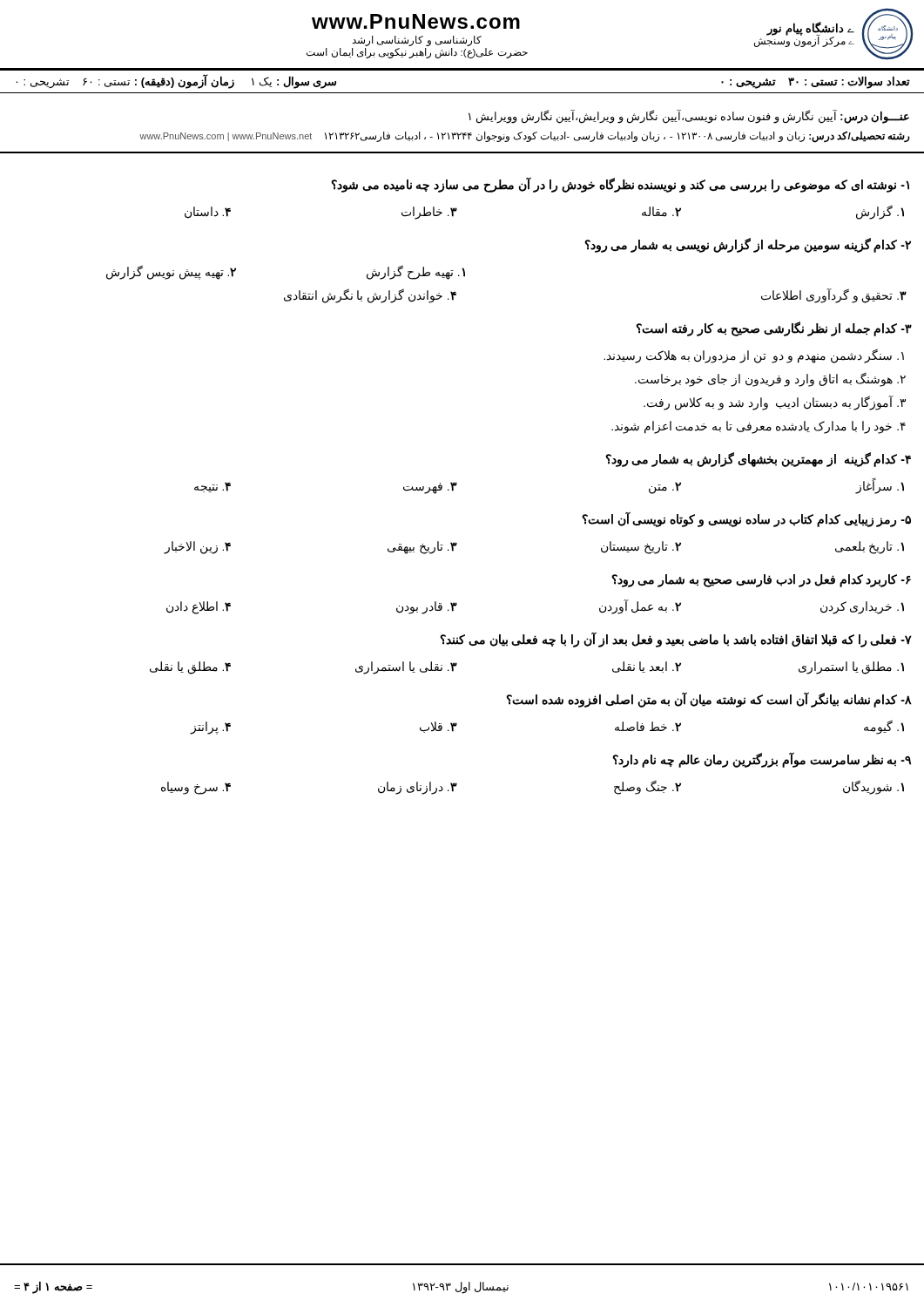Click on the text block starting "۵- رمز زیبایی"
The height and width of the screenshot is (1307, 924).
click(462, 533)
